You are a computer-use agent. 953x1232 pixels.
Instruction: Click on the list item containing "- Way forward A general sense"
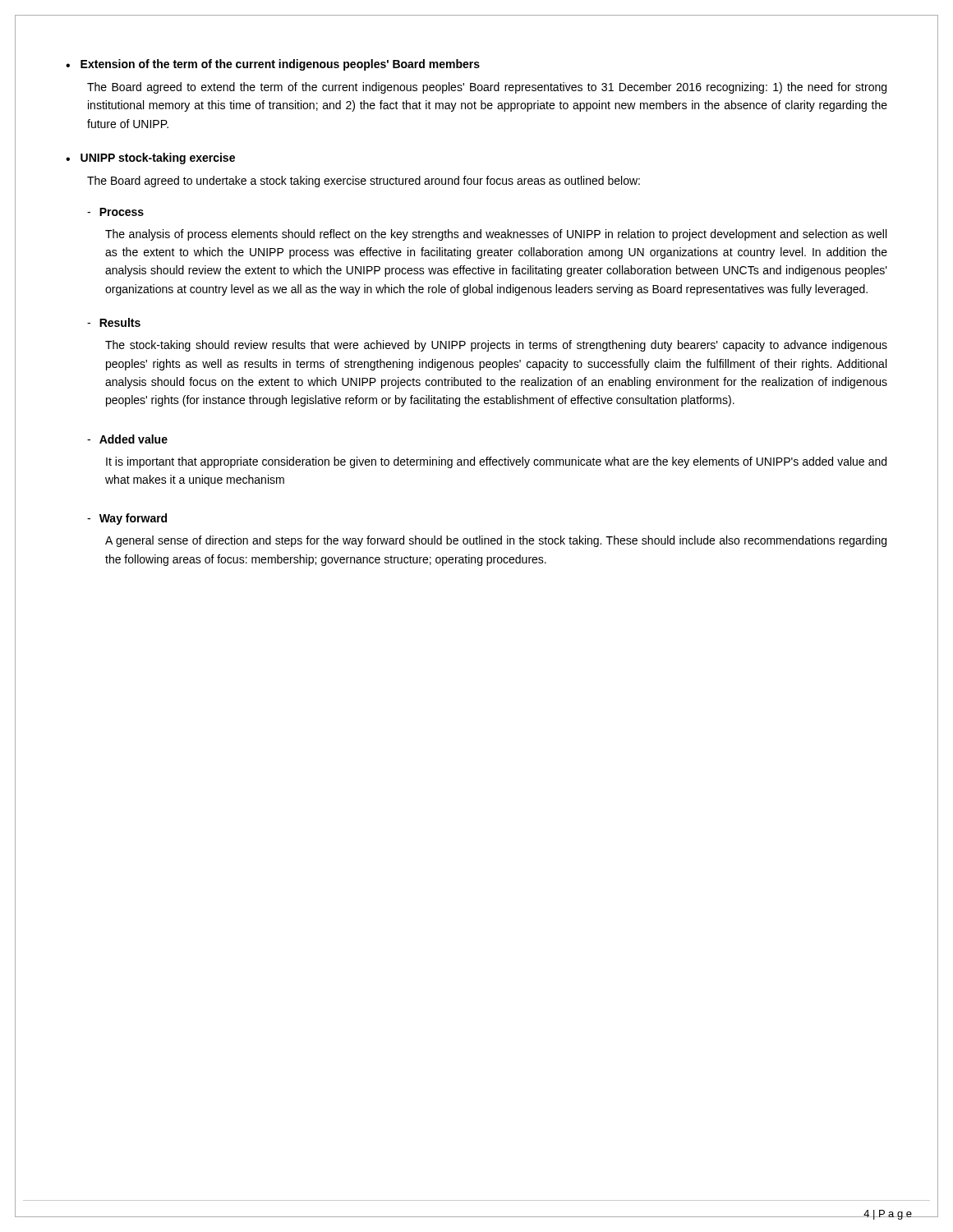[487, 540]
